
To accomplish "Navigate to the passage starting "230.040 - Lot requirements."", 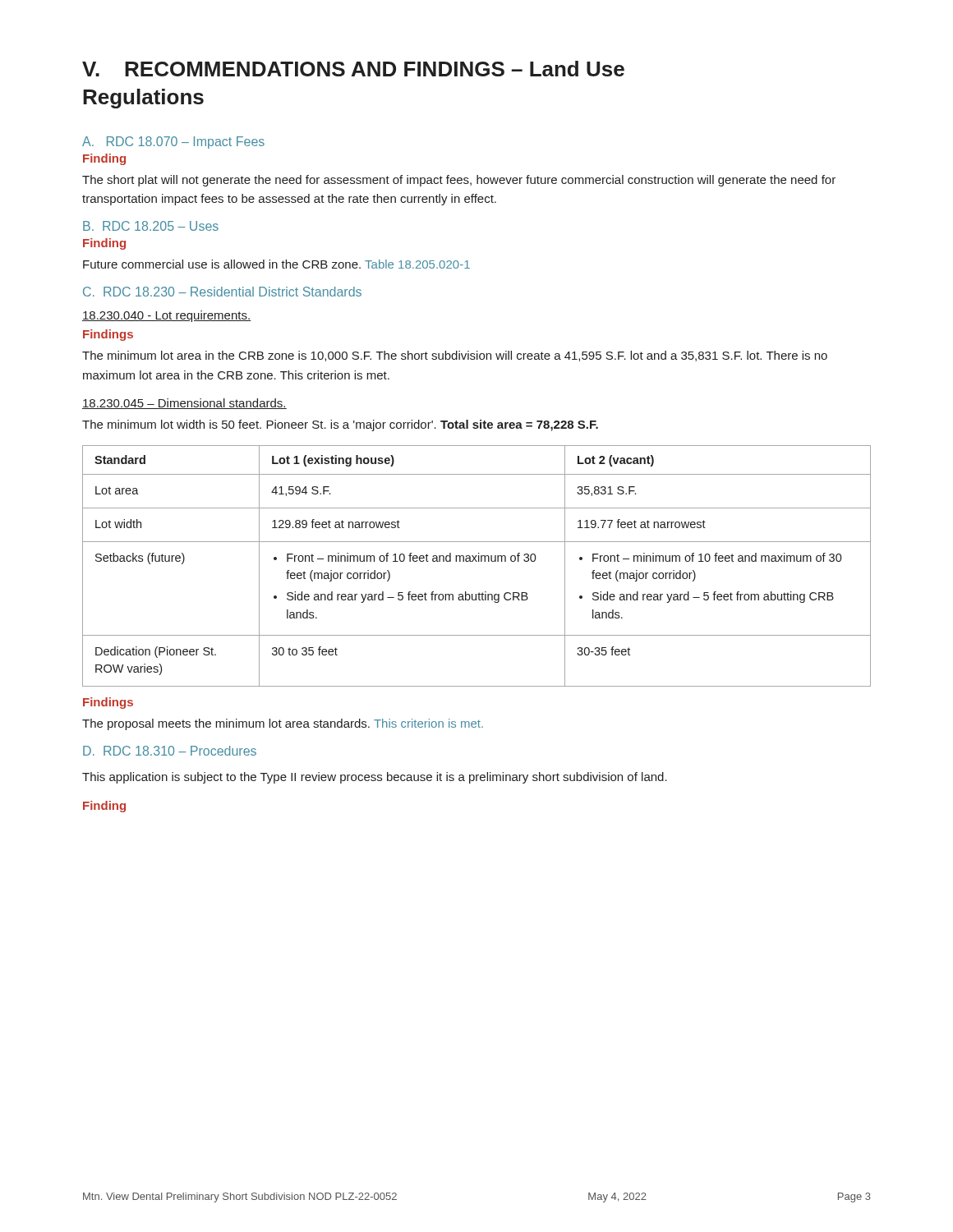I will pos(166,315).
